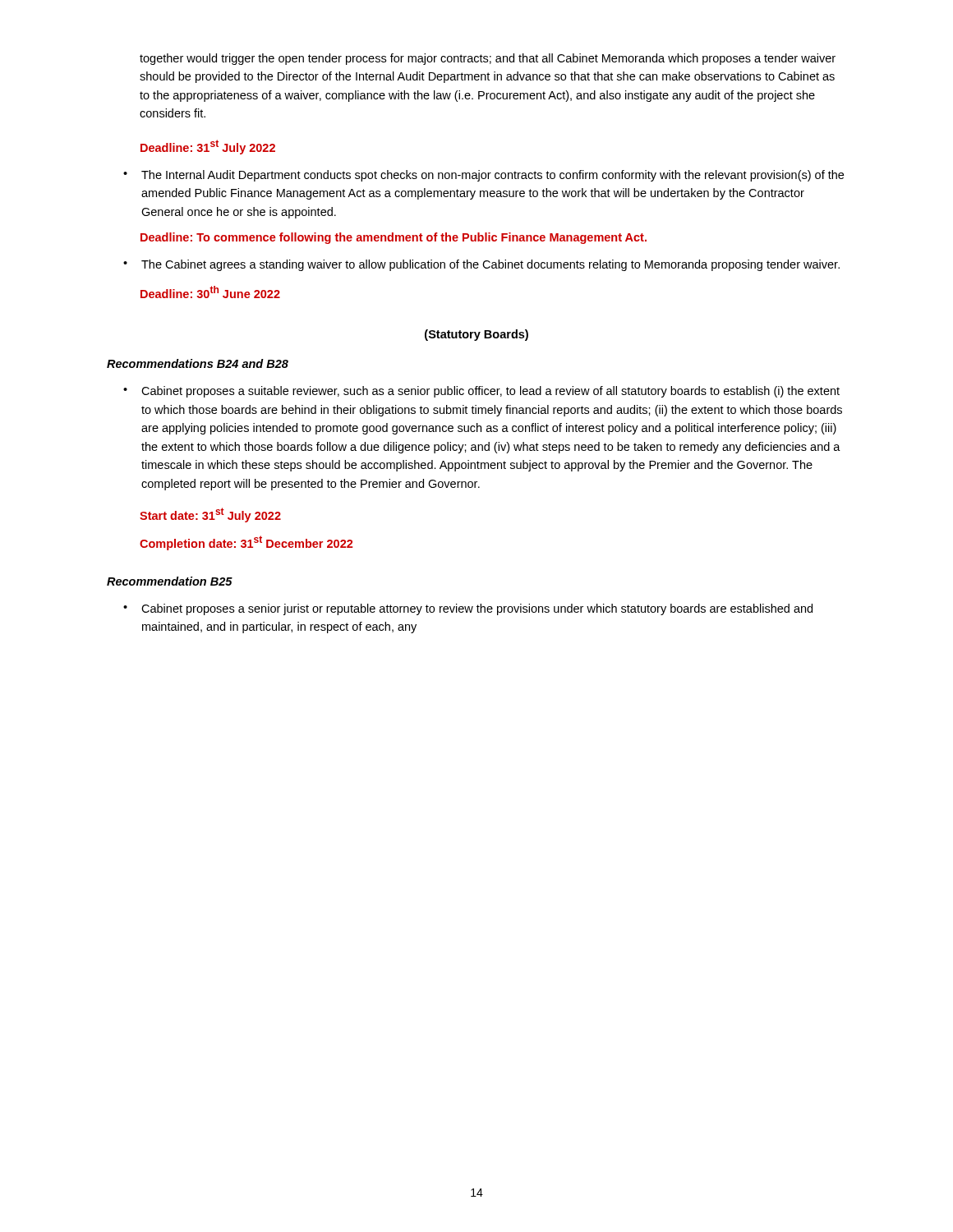
Task: Find "Recommendation B25" on this page
Action: (x=169, y=581)
